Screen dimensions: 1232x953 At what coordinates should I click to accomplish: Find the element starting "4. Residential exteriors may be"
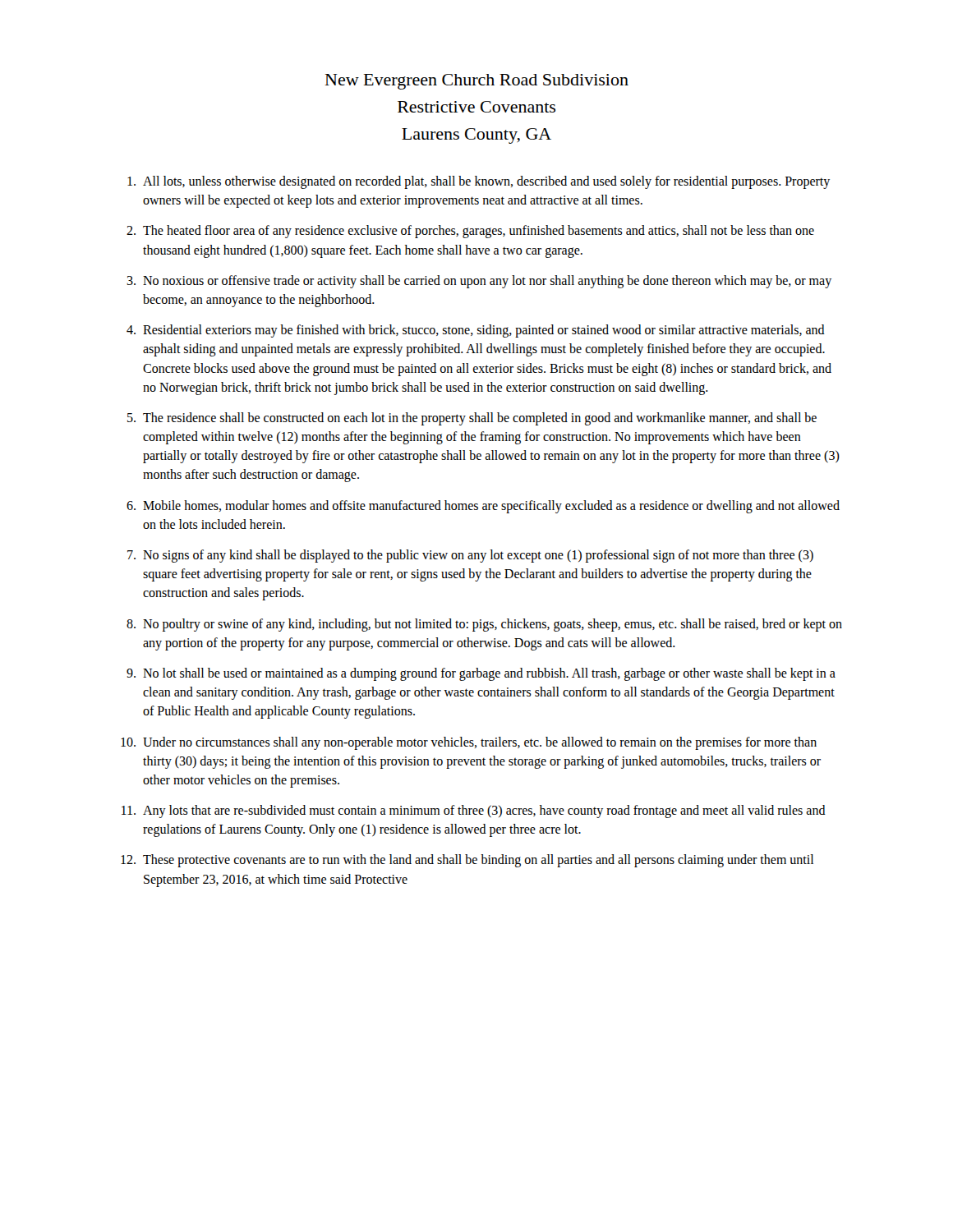click(x=476, y=359)
